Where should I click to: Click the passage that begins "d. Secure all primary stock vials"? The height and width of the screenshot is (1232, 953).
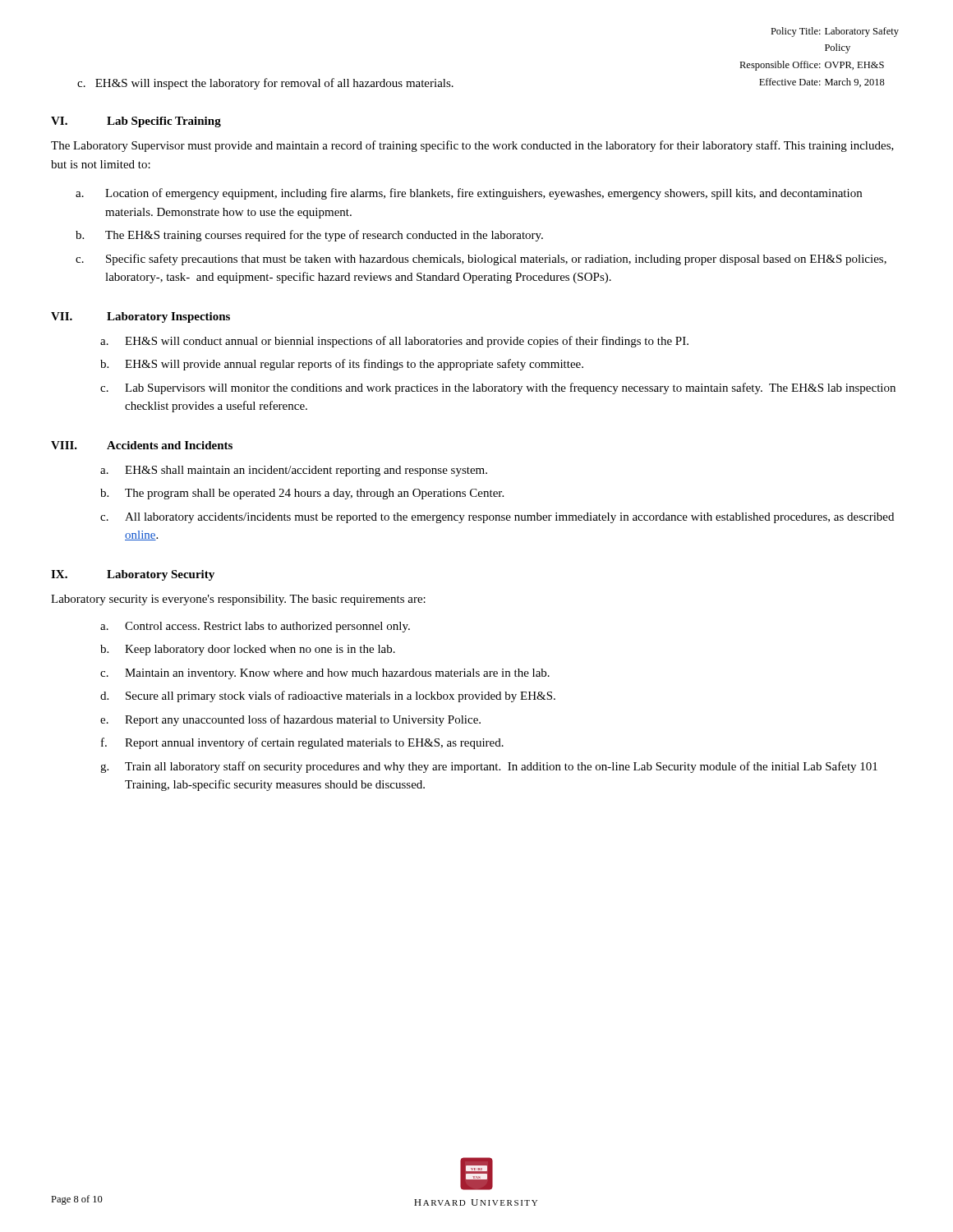(x=328, y=696)
